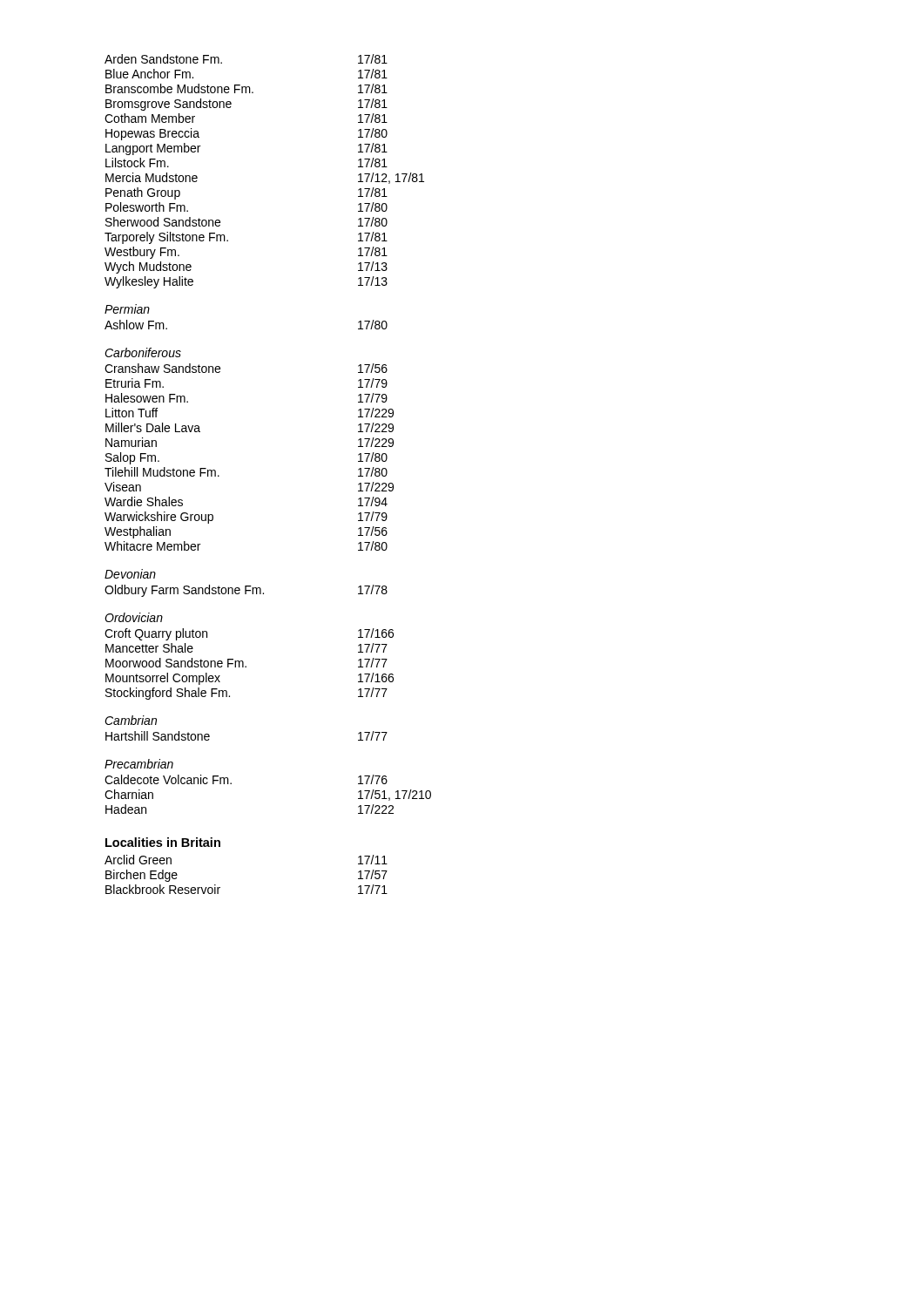Locate the list item that says "Salop Fm.17/80"
This screenshot has height=1307, width=924.
pyautogui.click(x=131, y=458)
